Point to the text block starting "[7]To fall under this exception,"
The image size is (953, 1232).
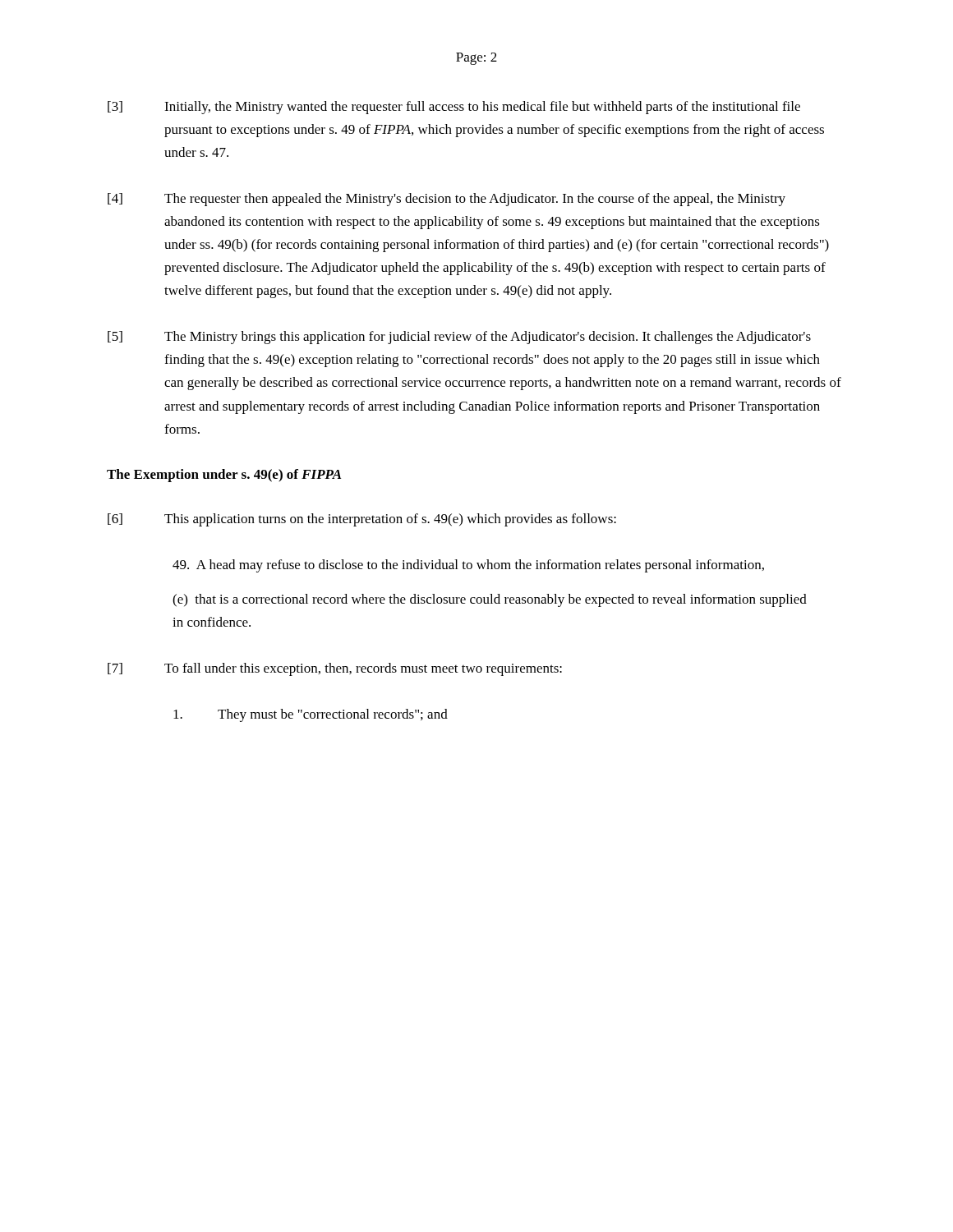474,669
